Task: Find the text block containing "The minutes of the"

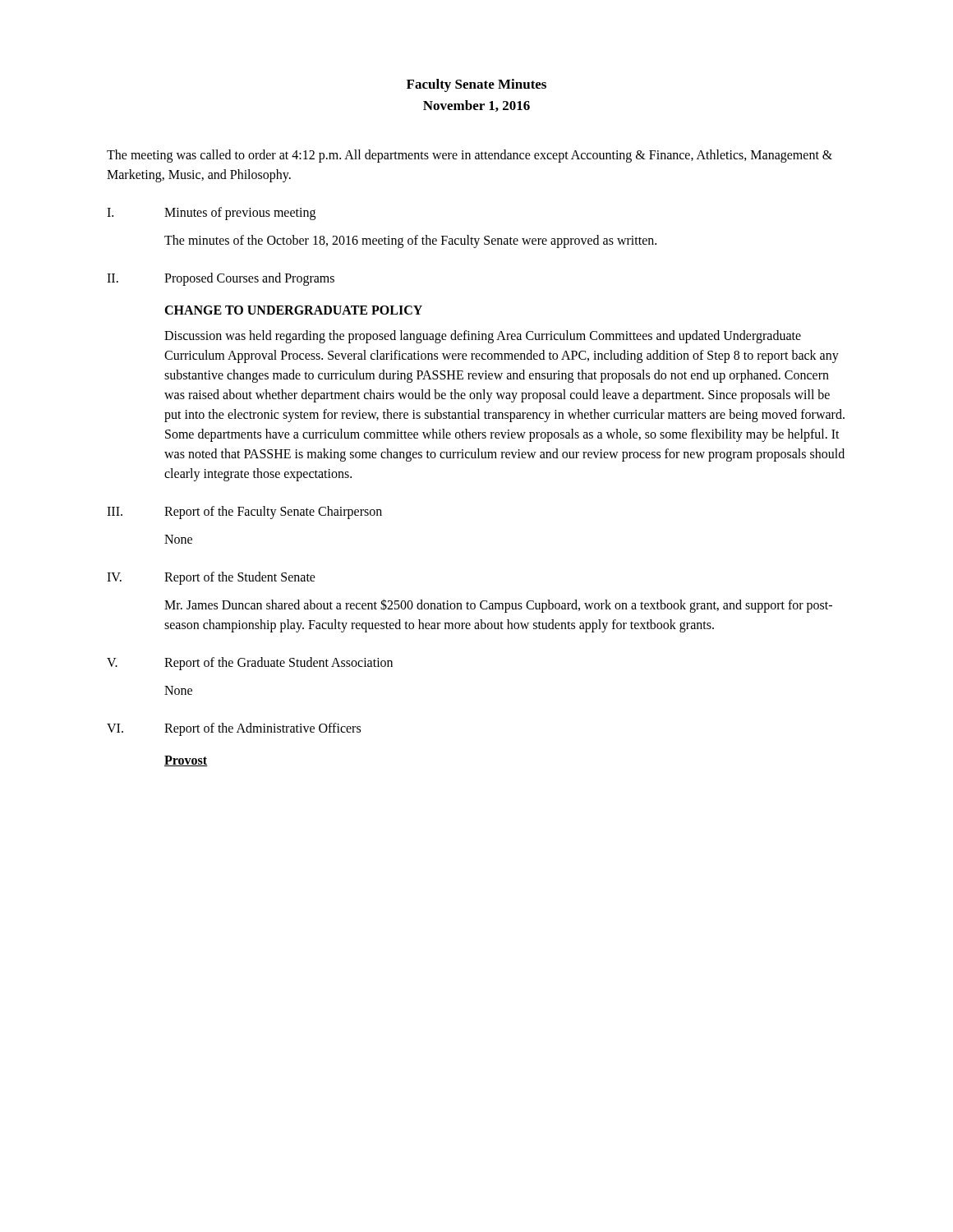Action: click(x=411, y=240)
